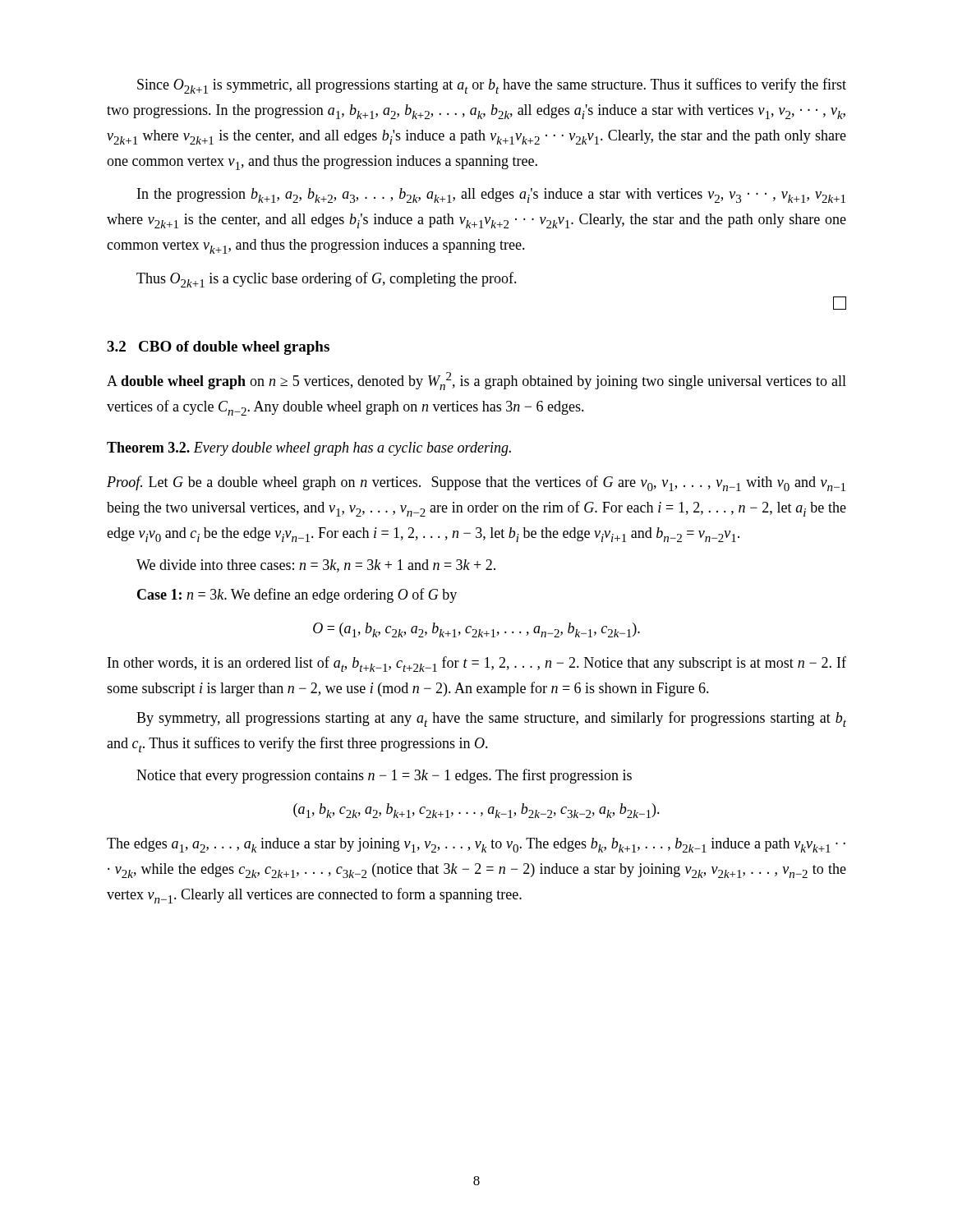Click on the element starting "A double wheel graph on n"
The width and height of the screenshot is (953, 1232).
[x=476, y=394]
